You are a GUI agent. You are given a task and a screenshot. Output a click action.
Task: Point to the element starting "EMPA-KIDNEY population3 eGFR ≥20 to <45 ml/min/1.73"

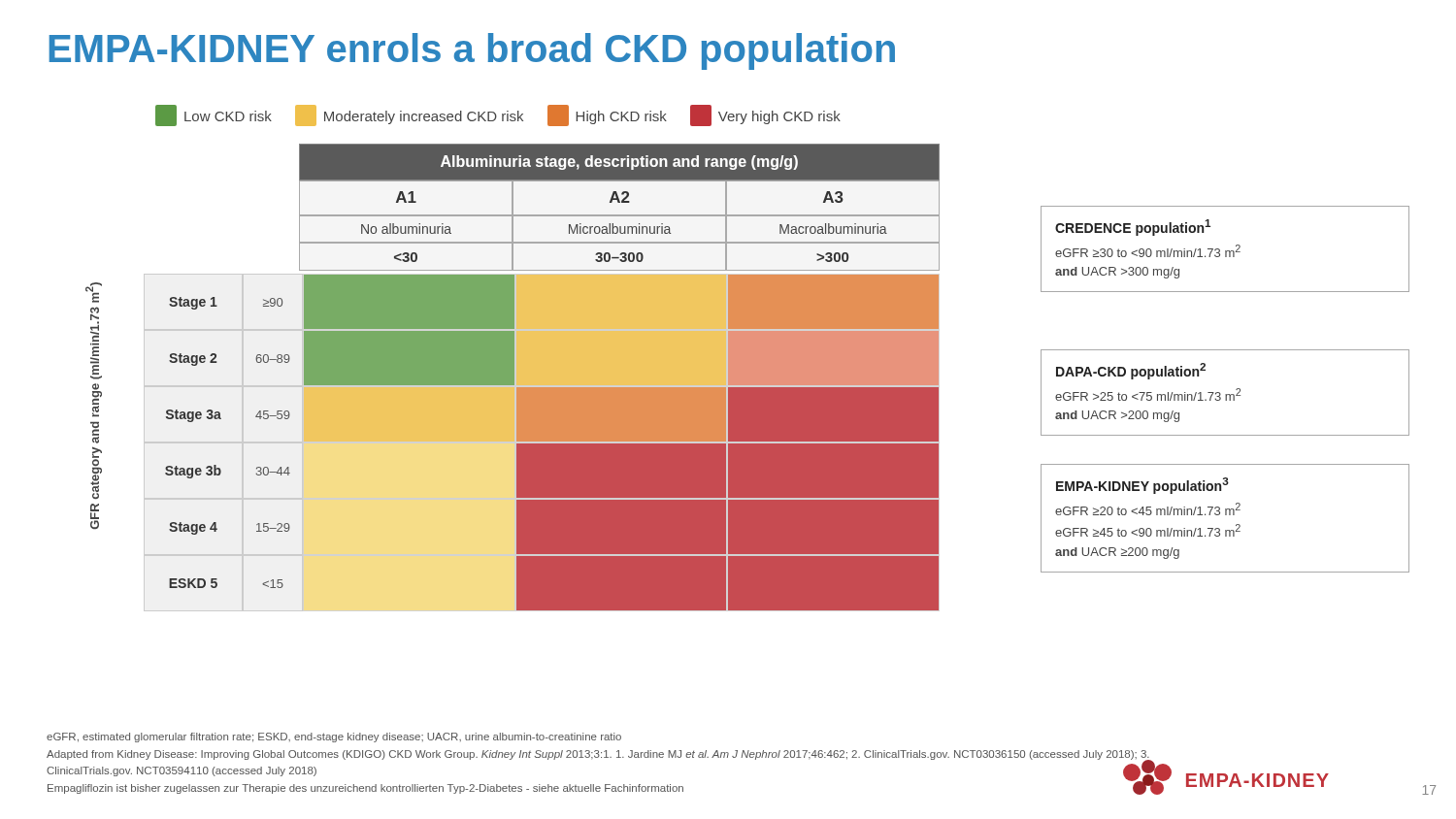tap(1225, 518)
